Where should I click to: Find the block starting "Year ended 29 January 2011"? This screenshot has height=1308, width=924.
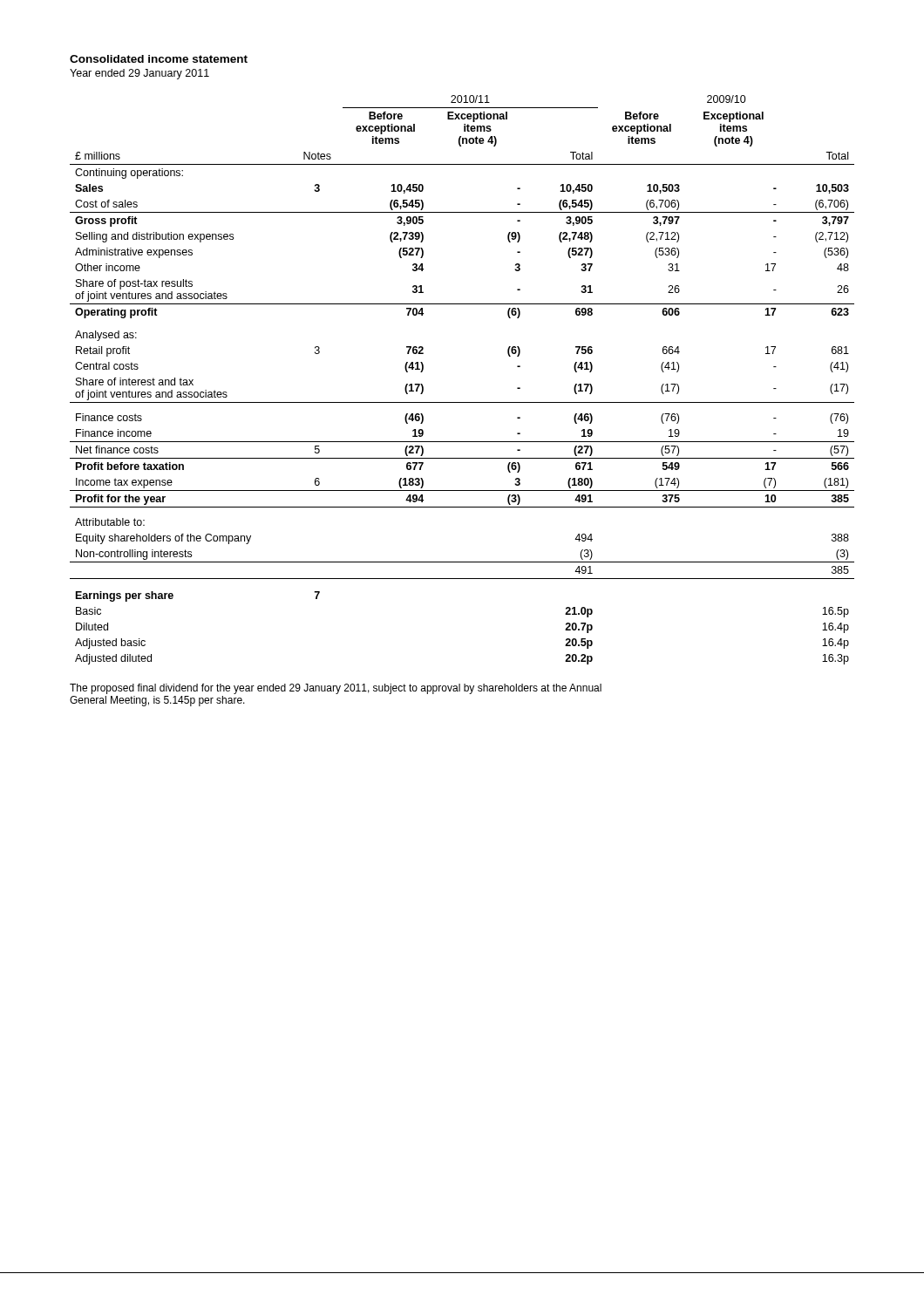tap(140, 73)
